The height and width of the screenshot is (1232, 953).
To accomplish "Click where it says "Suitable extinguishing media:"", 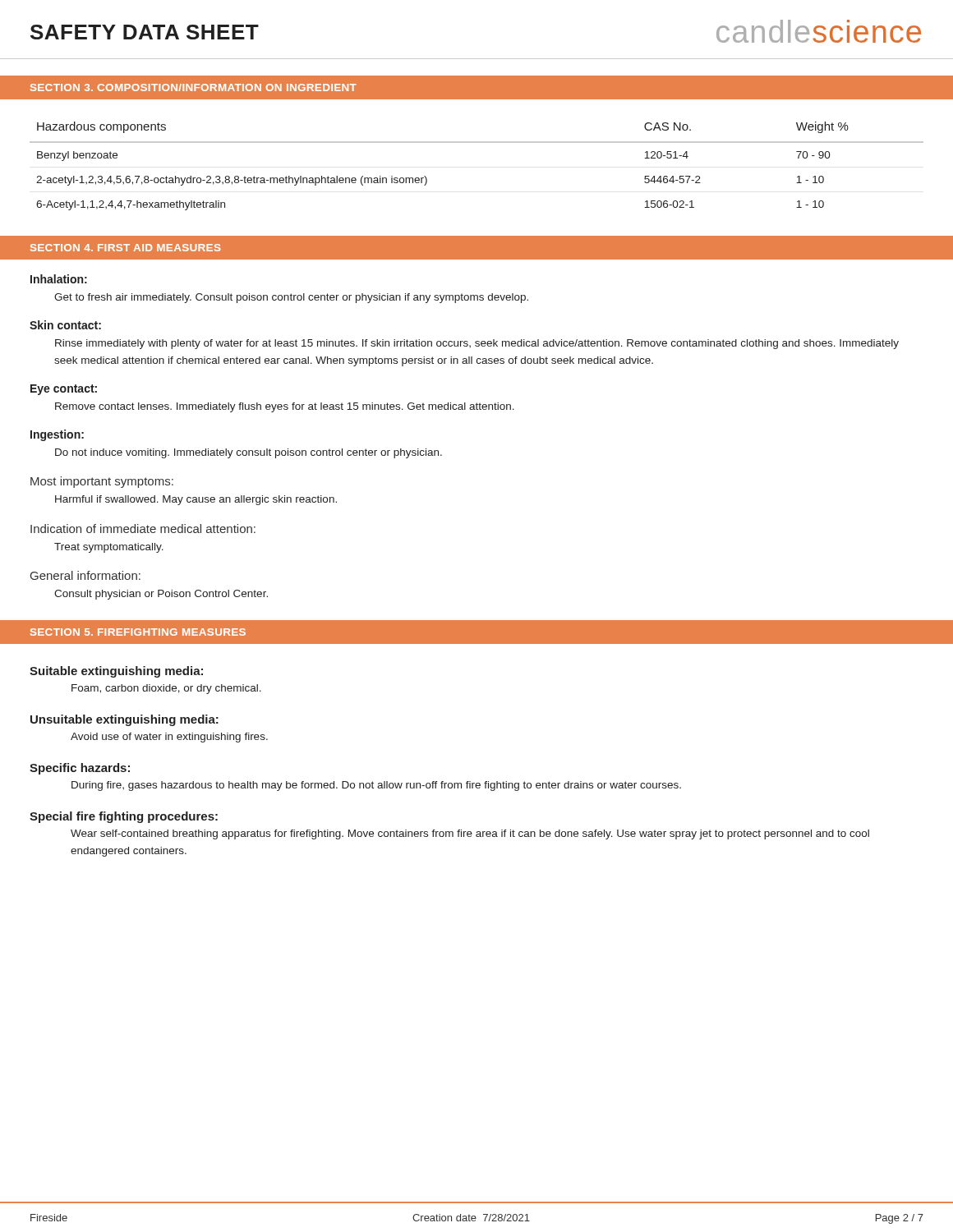I will pos(117,671).
